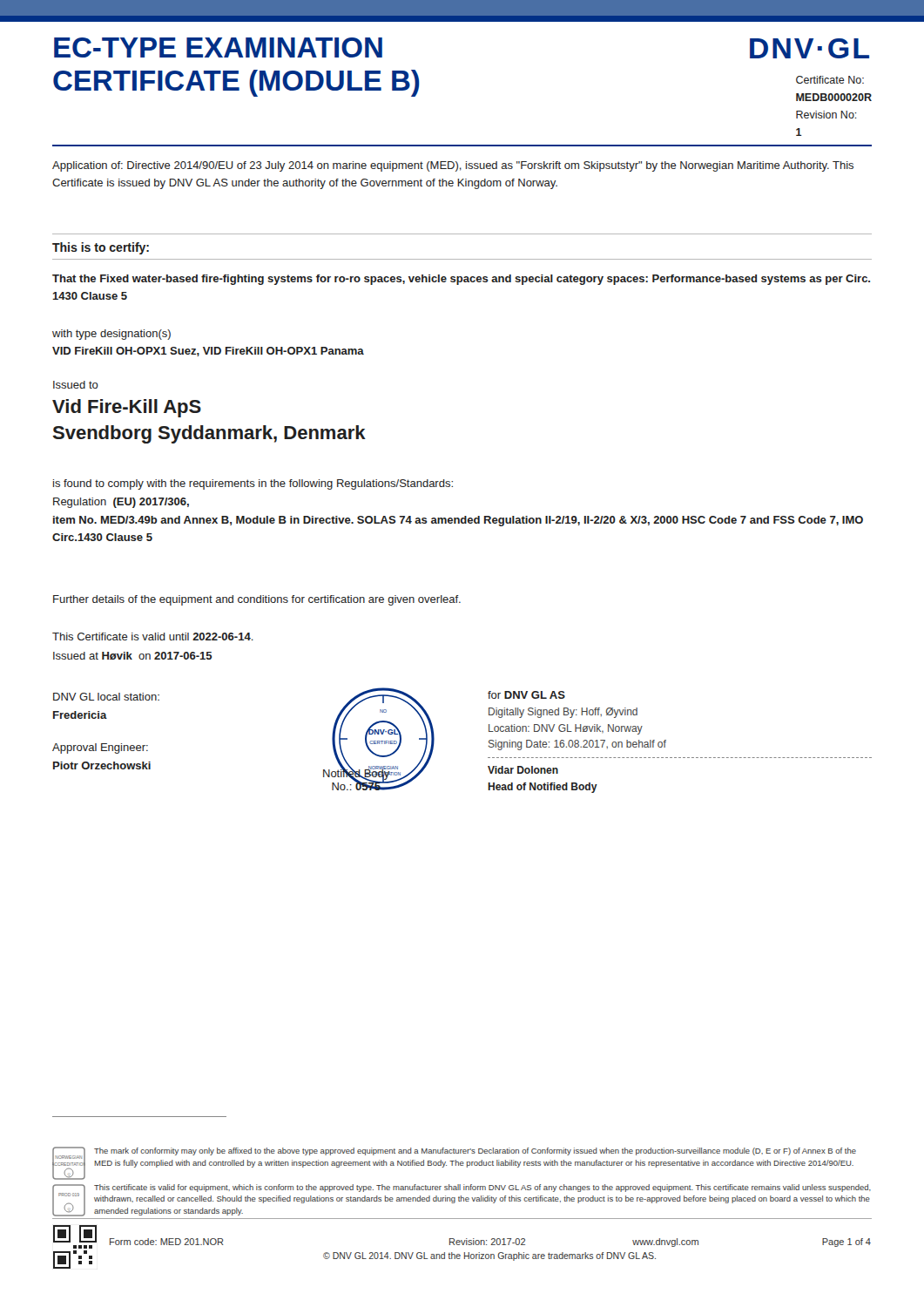This screenshot has width=924, height=1307.
Task: Find the block on this page that starts "is found to comply with the requirements in"
Action: click(x=458, y=510)
